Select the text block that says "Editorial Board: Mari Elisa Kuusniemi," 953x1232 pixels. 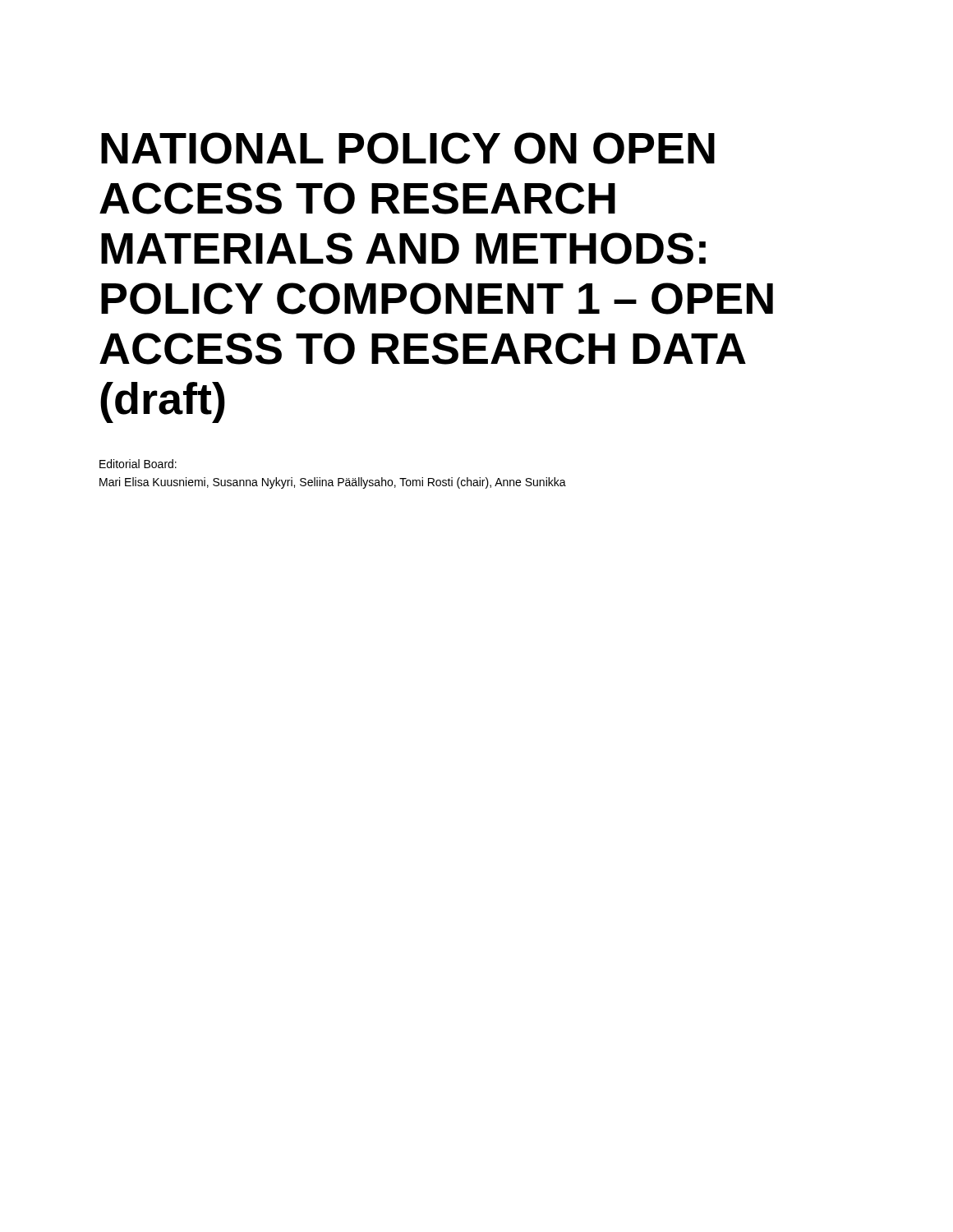tap(476, 474)
